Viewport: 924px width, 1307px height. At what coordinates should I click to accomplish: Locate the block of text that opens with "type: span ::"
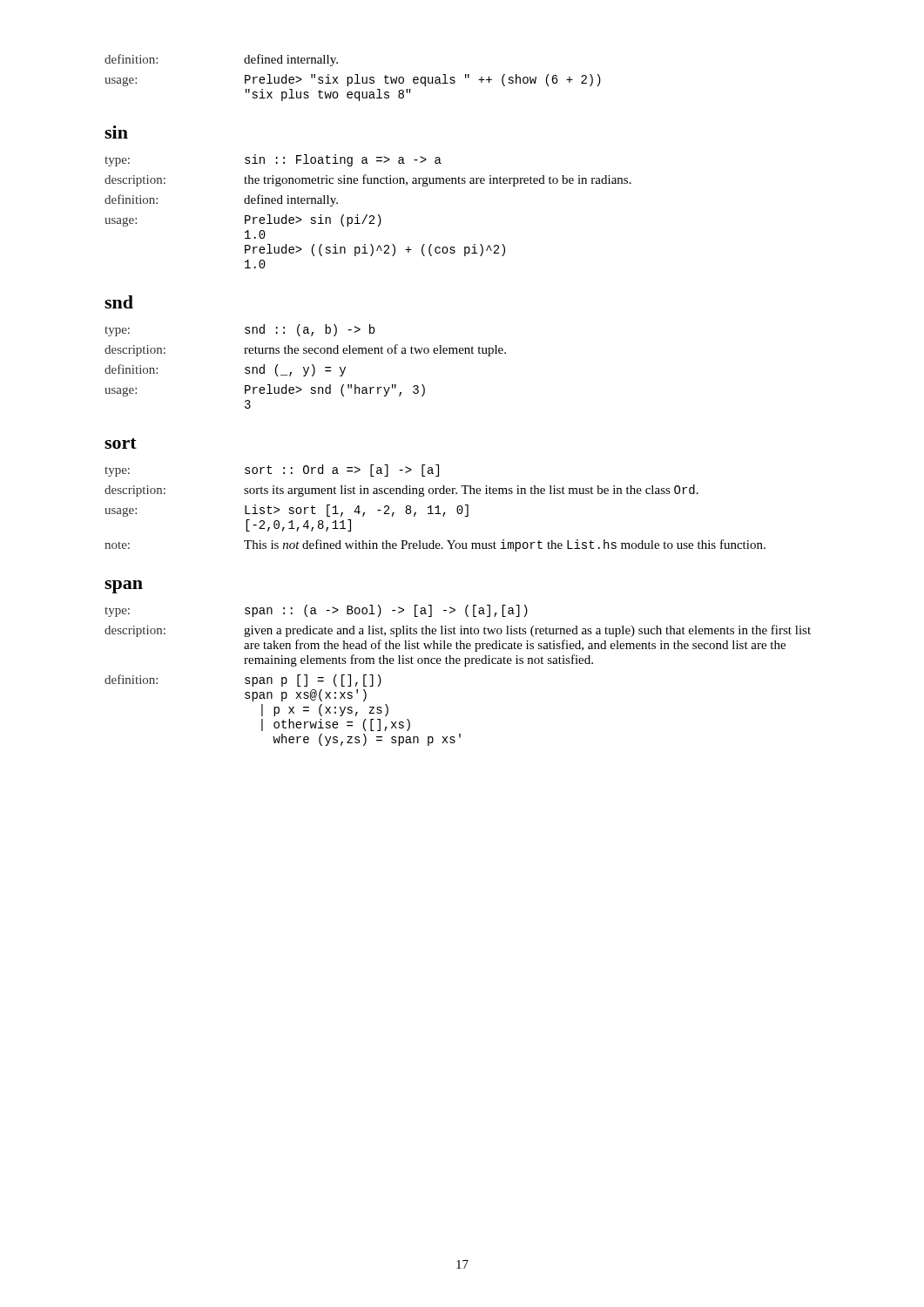tap(462, 610)
